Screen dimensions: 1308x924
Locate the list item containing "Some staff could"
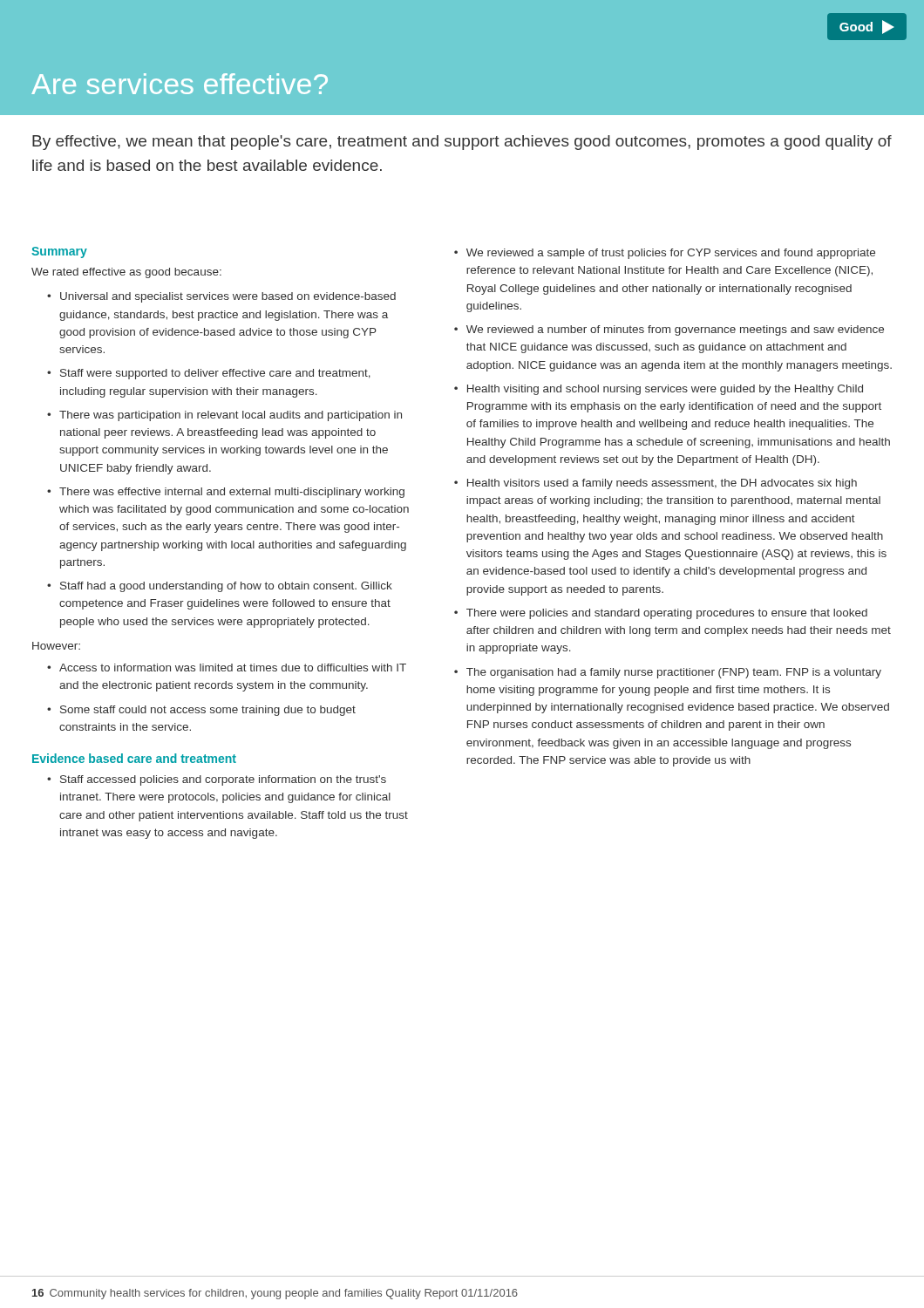tap(207, 718)
